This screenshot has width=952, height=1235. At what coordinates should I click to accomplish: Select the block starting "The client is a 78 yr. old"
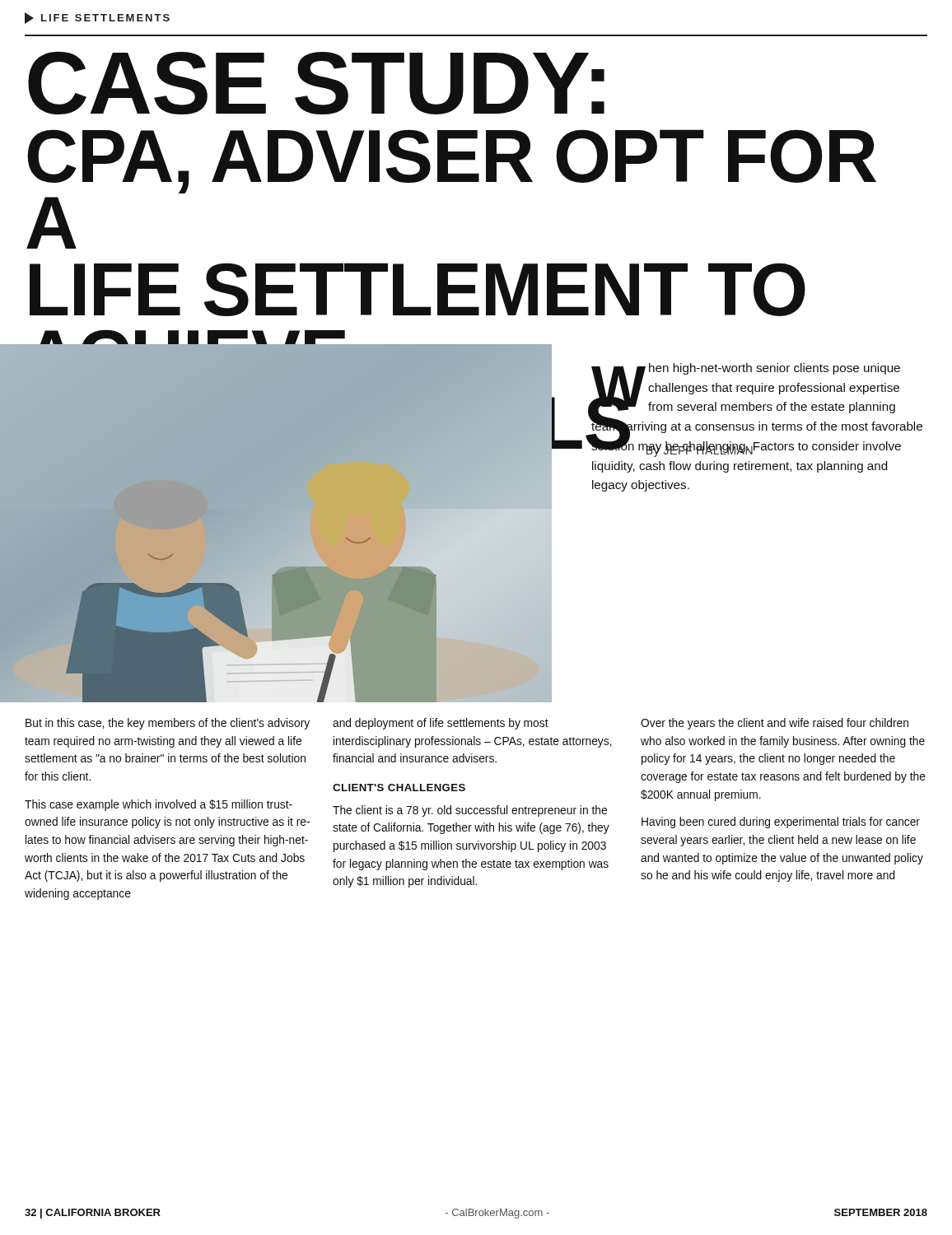point(471,846)
